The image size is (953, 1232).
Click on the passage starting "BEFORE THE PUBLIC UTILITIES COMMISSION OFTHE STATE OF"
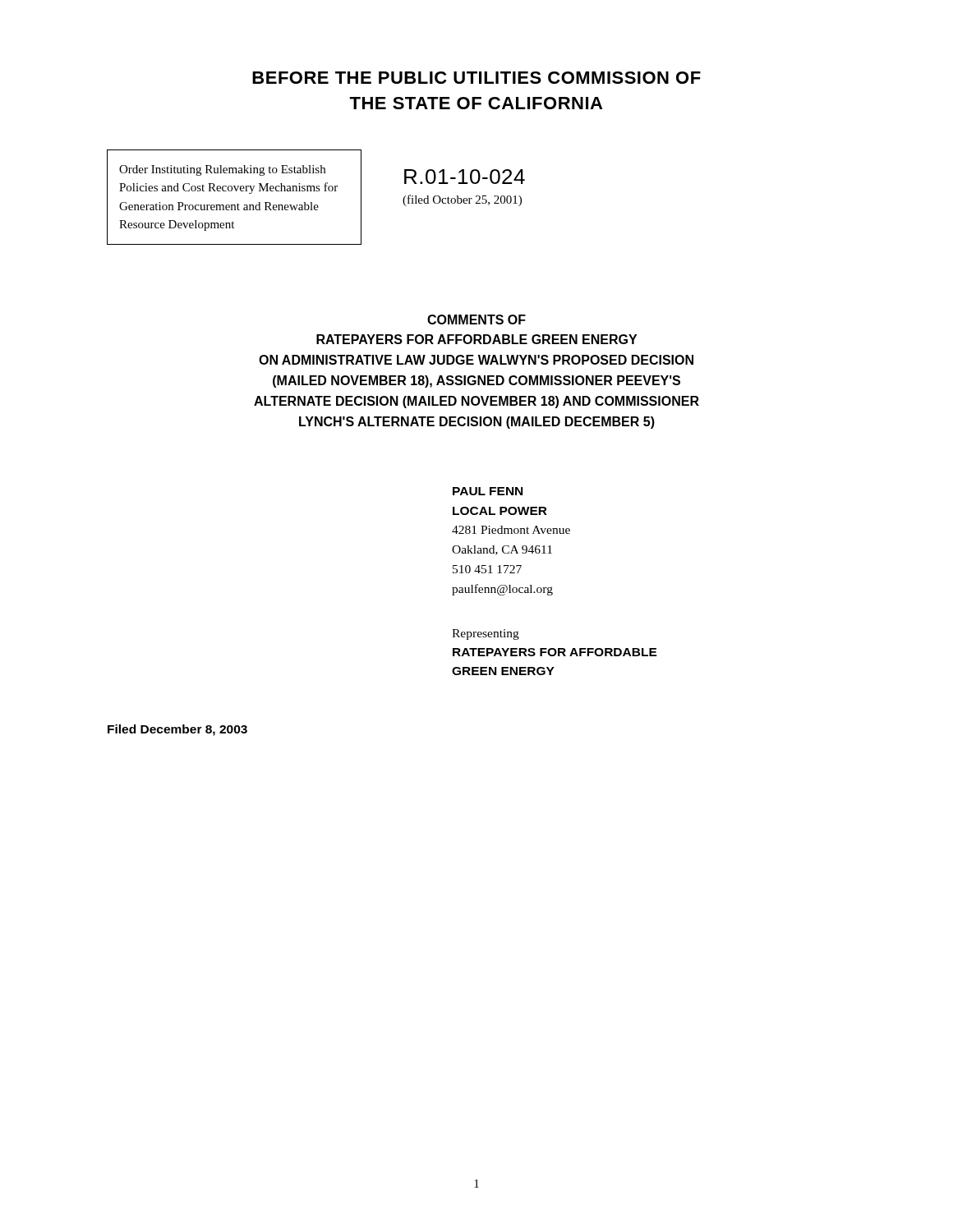click(476, 91)
